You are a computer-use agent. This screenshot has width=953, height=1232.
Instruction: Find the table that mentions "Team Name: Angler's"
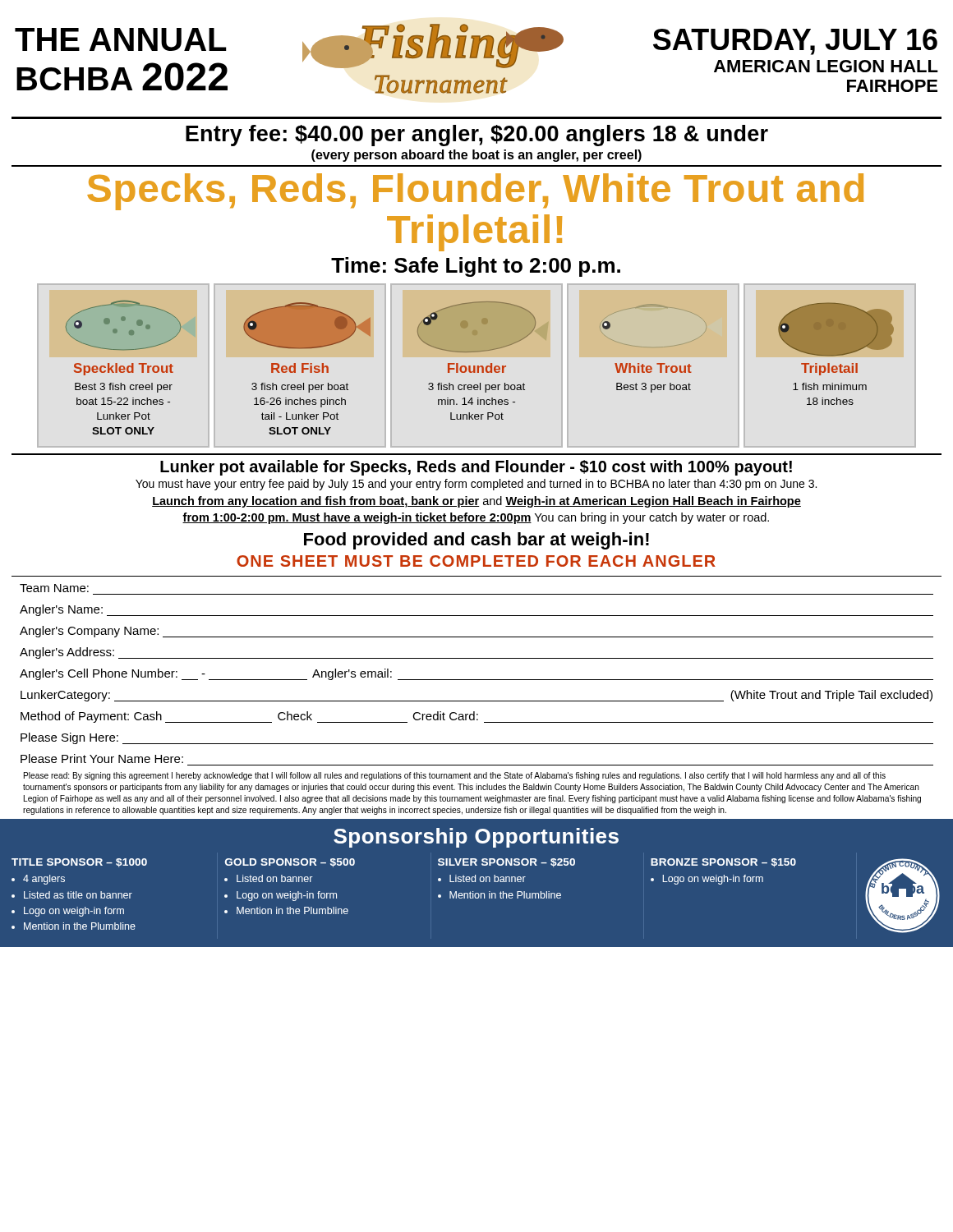pyautogui.click(x=476, y=673)
